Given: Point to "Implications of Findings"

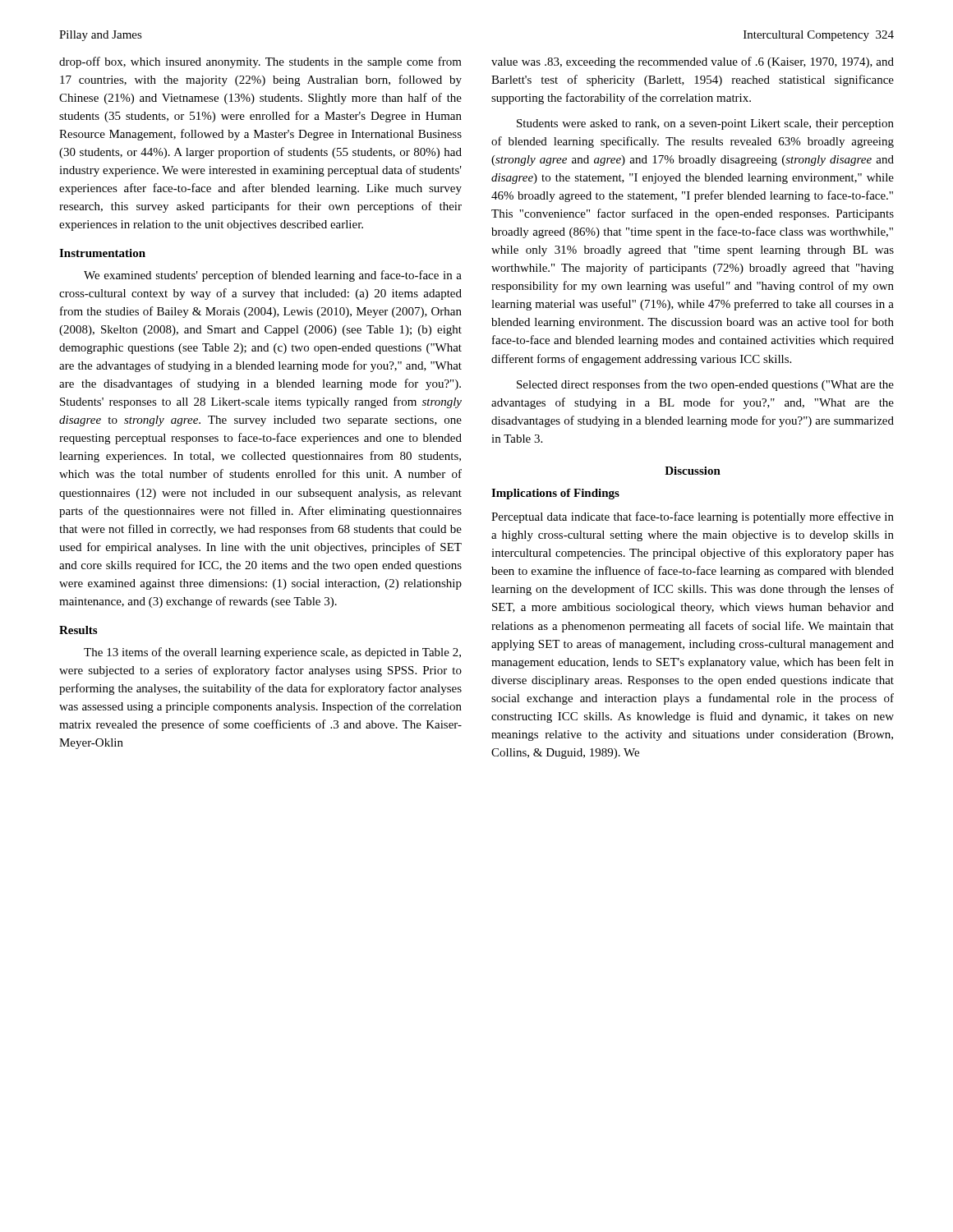Looking at the screenshot, I should 555,493.
